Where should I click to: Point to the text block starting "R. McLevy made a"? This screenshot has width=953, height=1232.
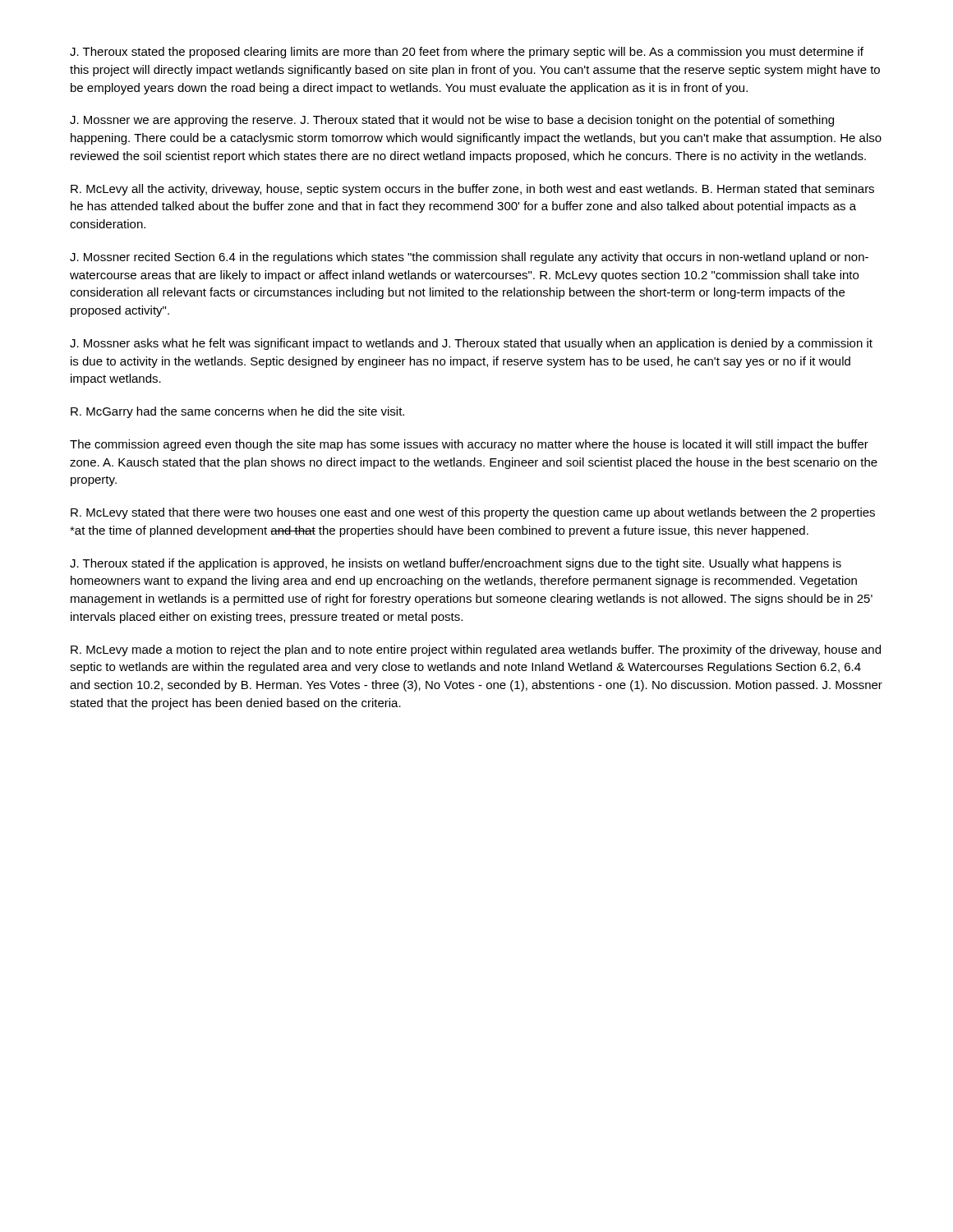(x=476, y=676)
